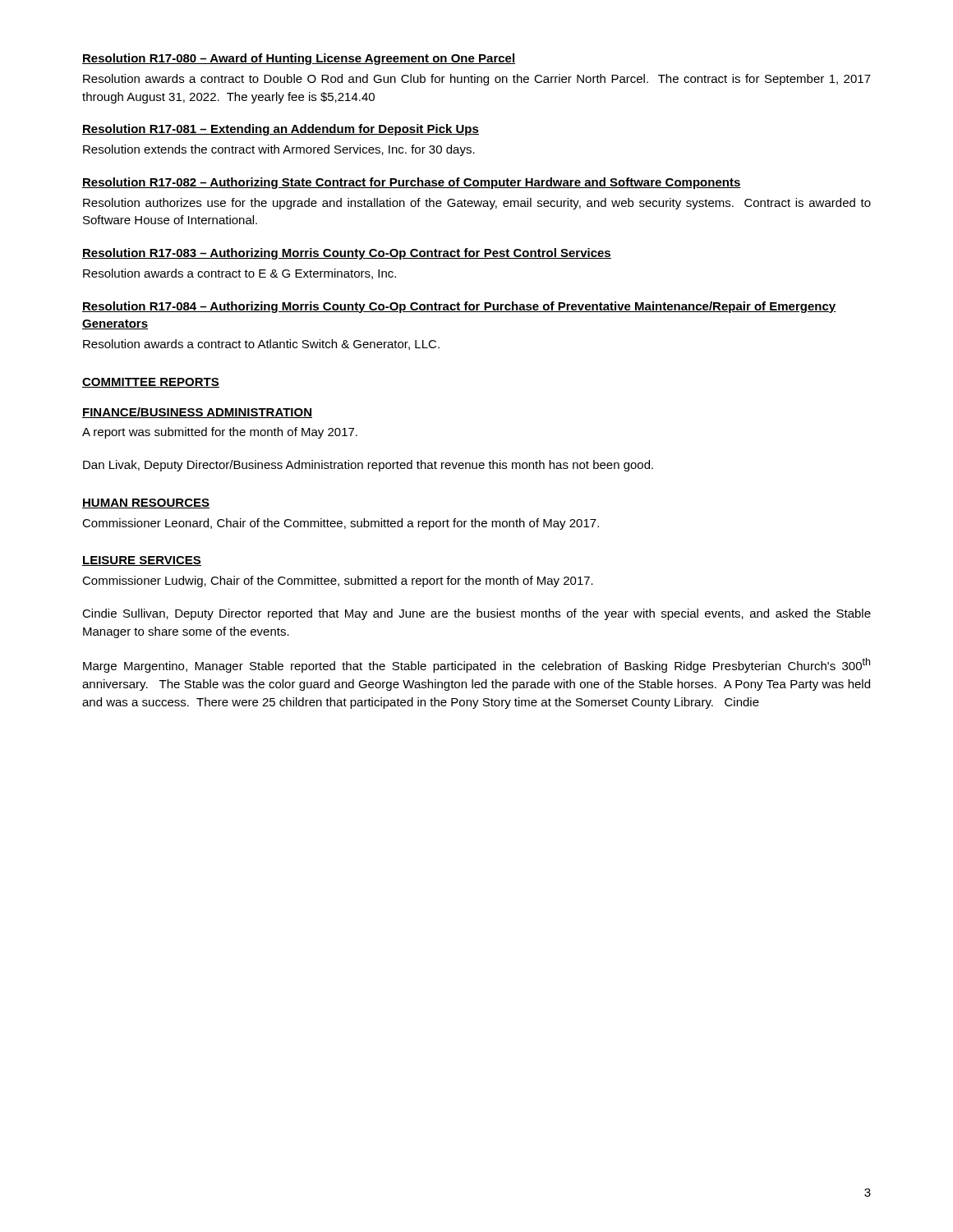This screenshot has width=953, height=1232.
Task: Navigate to the text starting "LEISURE SERVICES"
Action: point(142,560)
